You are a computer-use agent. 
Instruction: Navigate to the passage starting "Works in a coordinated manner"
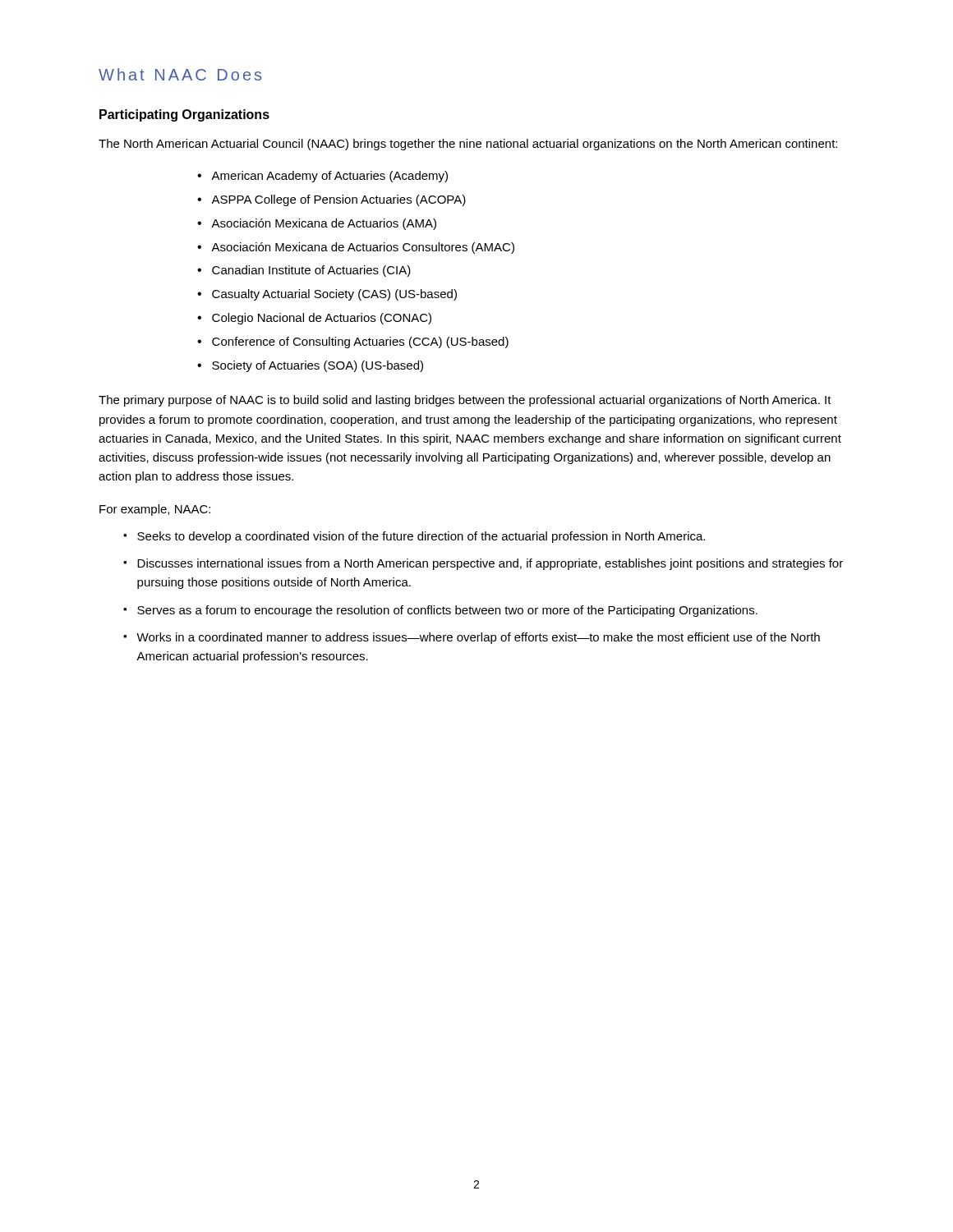click(x=479, y=646)
